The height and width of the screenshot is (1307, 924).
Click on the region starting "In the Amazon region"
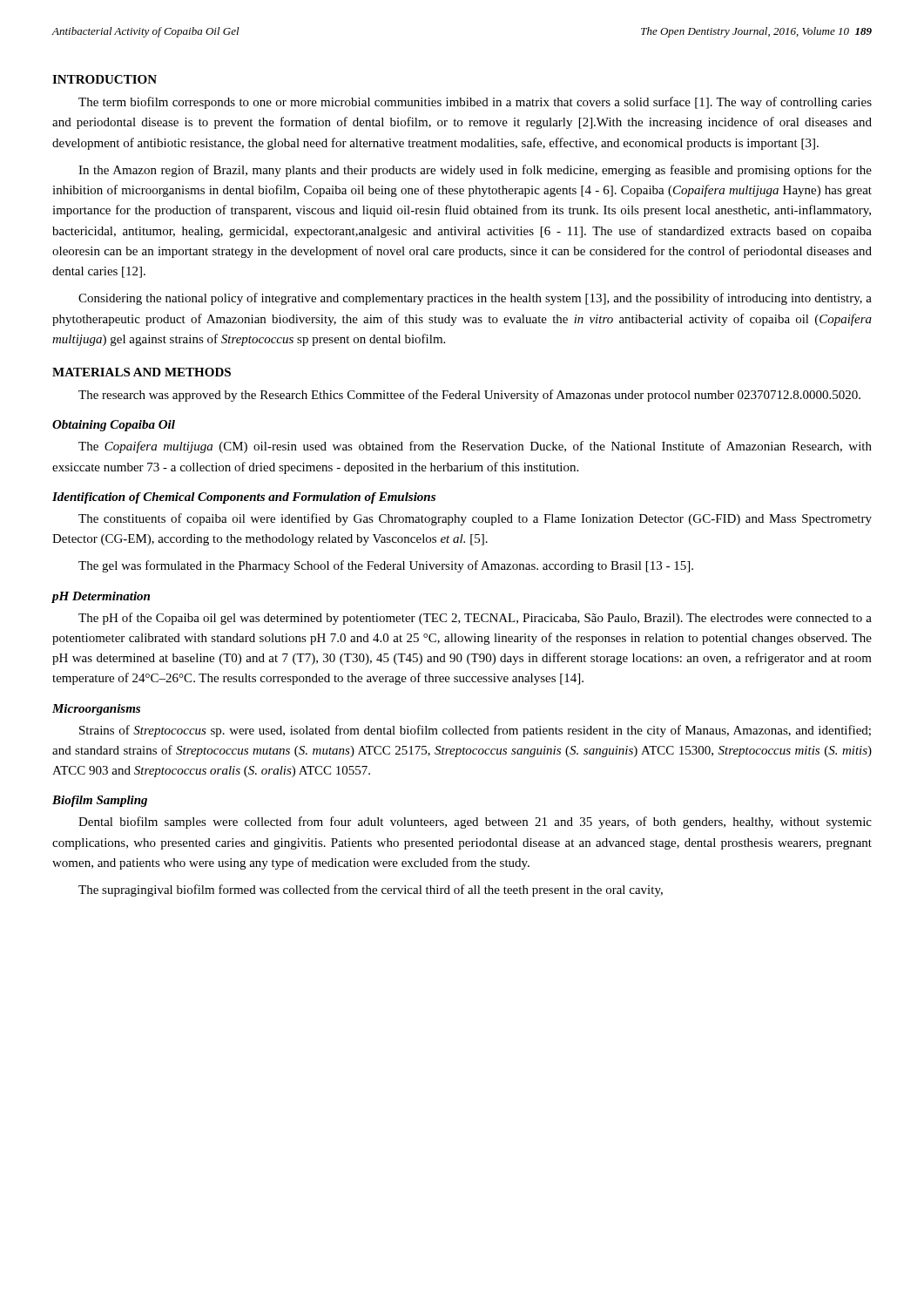point(462,220)
